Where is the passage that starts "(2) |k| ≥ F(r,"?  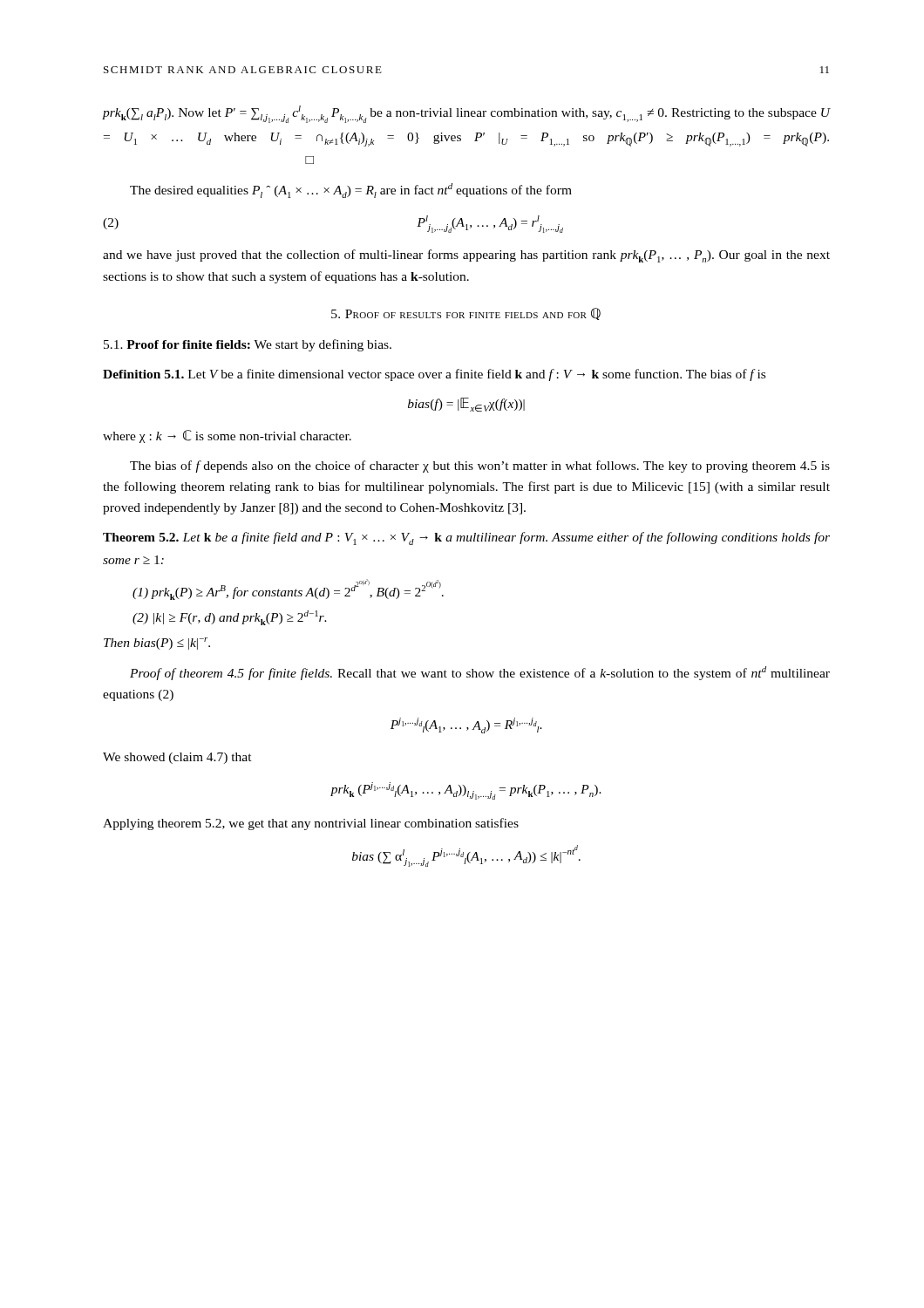[230, 618]
